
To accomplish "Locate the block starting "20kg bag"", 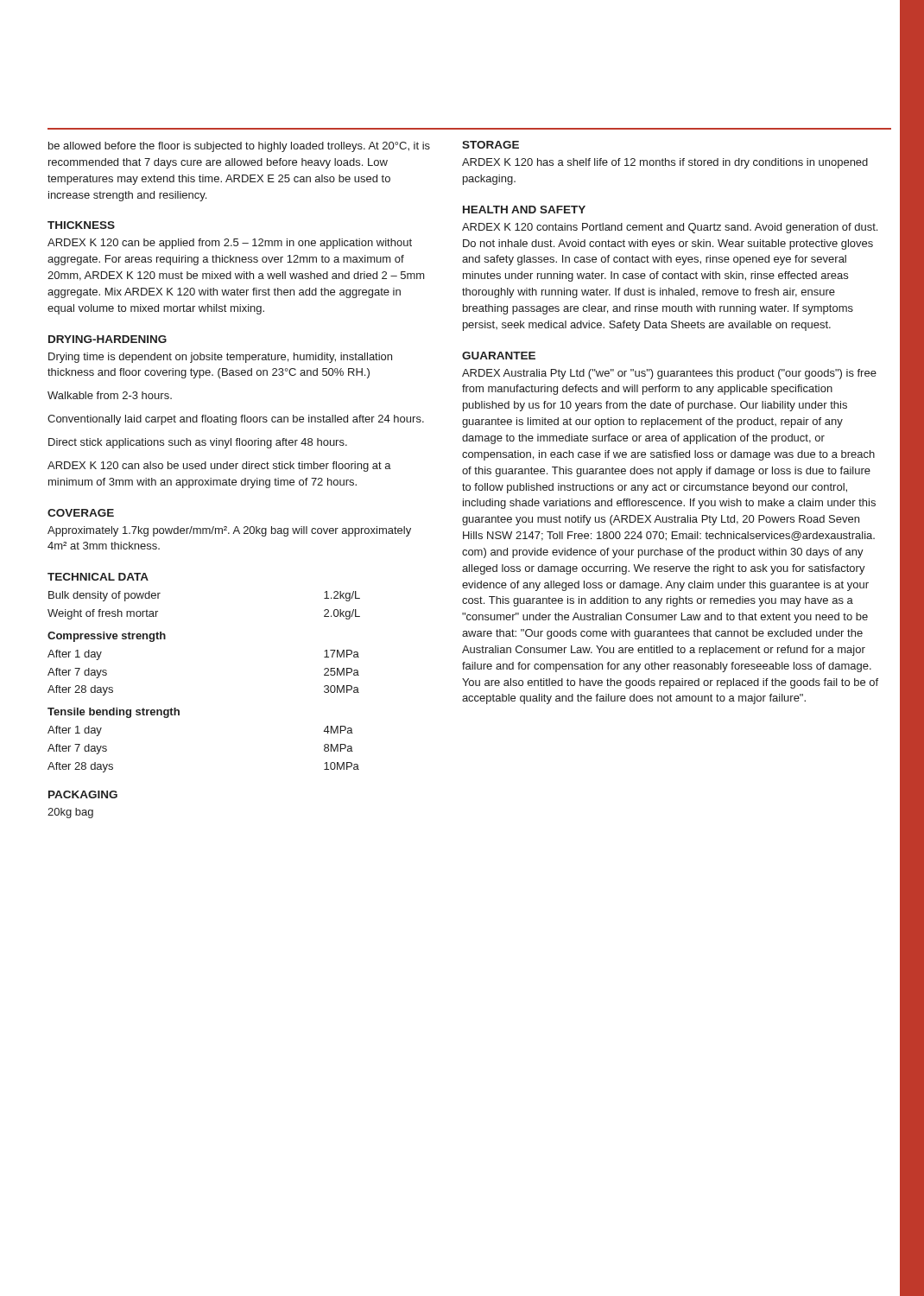I will click(x=71, y=811).
